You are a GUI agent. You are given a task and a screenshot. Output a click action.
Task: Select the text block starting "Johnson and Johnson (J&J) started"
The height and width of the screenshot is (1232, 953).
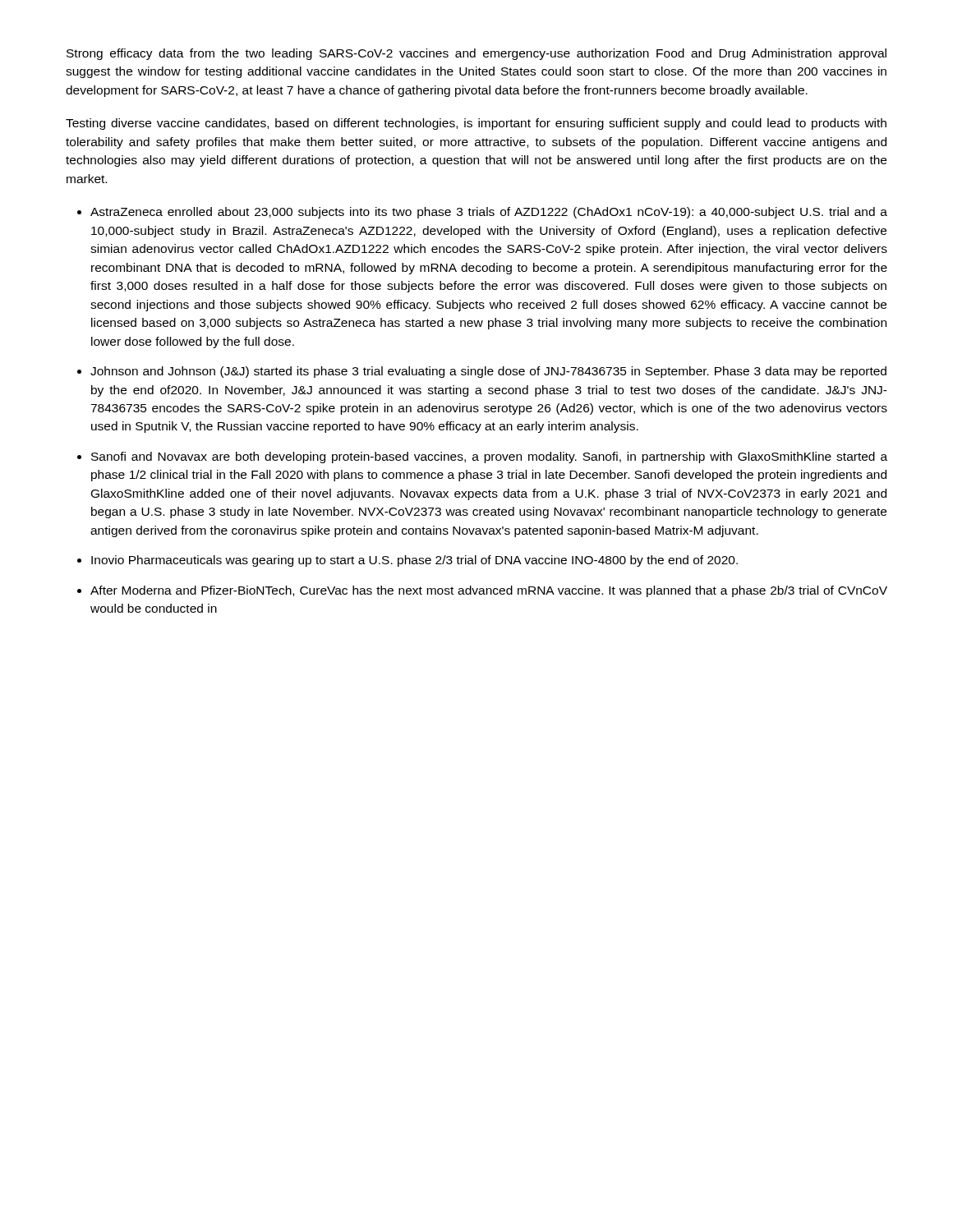pos(489,399)
